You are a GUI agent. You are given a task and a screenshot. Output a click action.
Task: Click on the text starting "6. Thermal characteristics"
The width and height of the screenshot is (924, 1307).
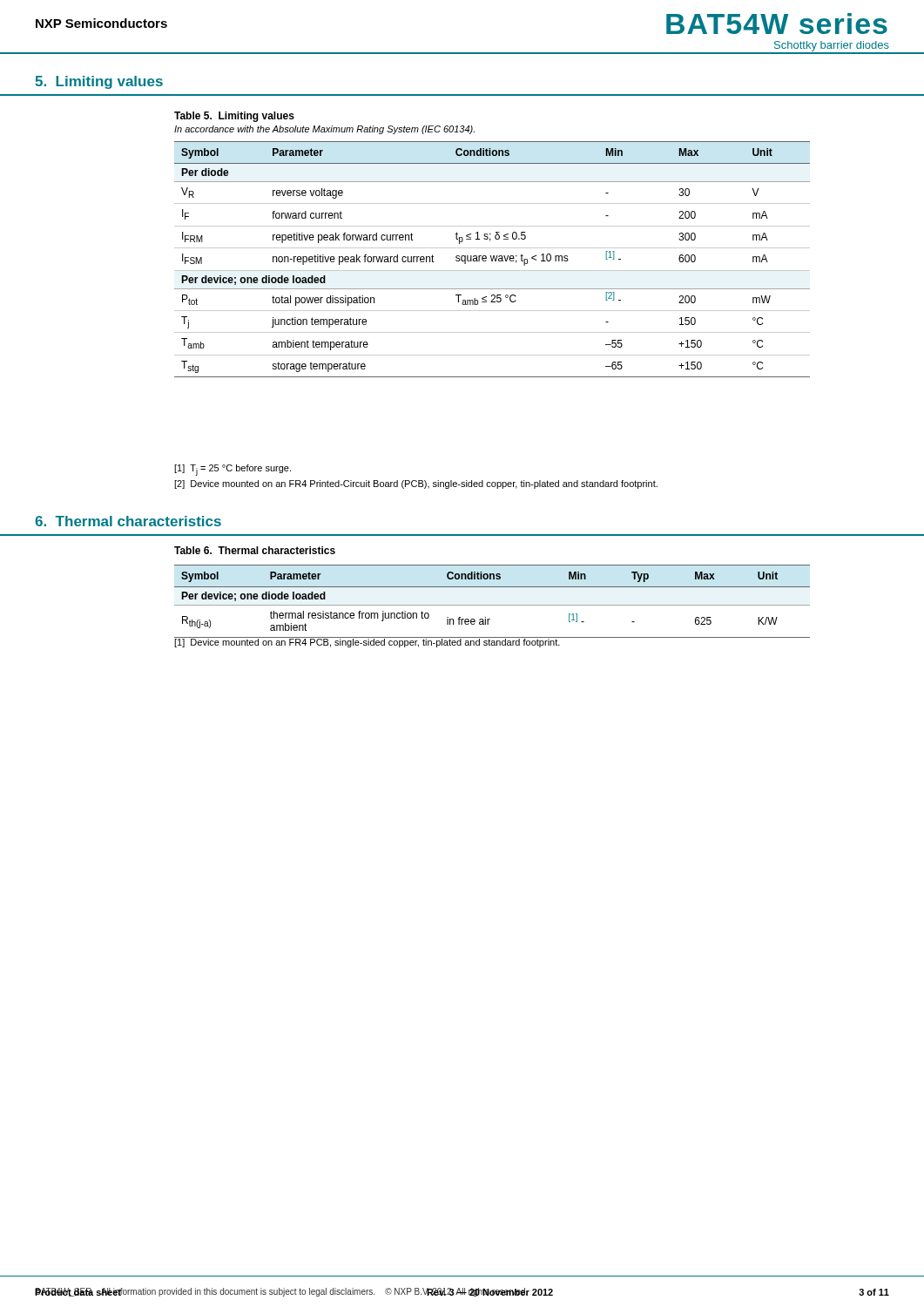[128, 522]
